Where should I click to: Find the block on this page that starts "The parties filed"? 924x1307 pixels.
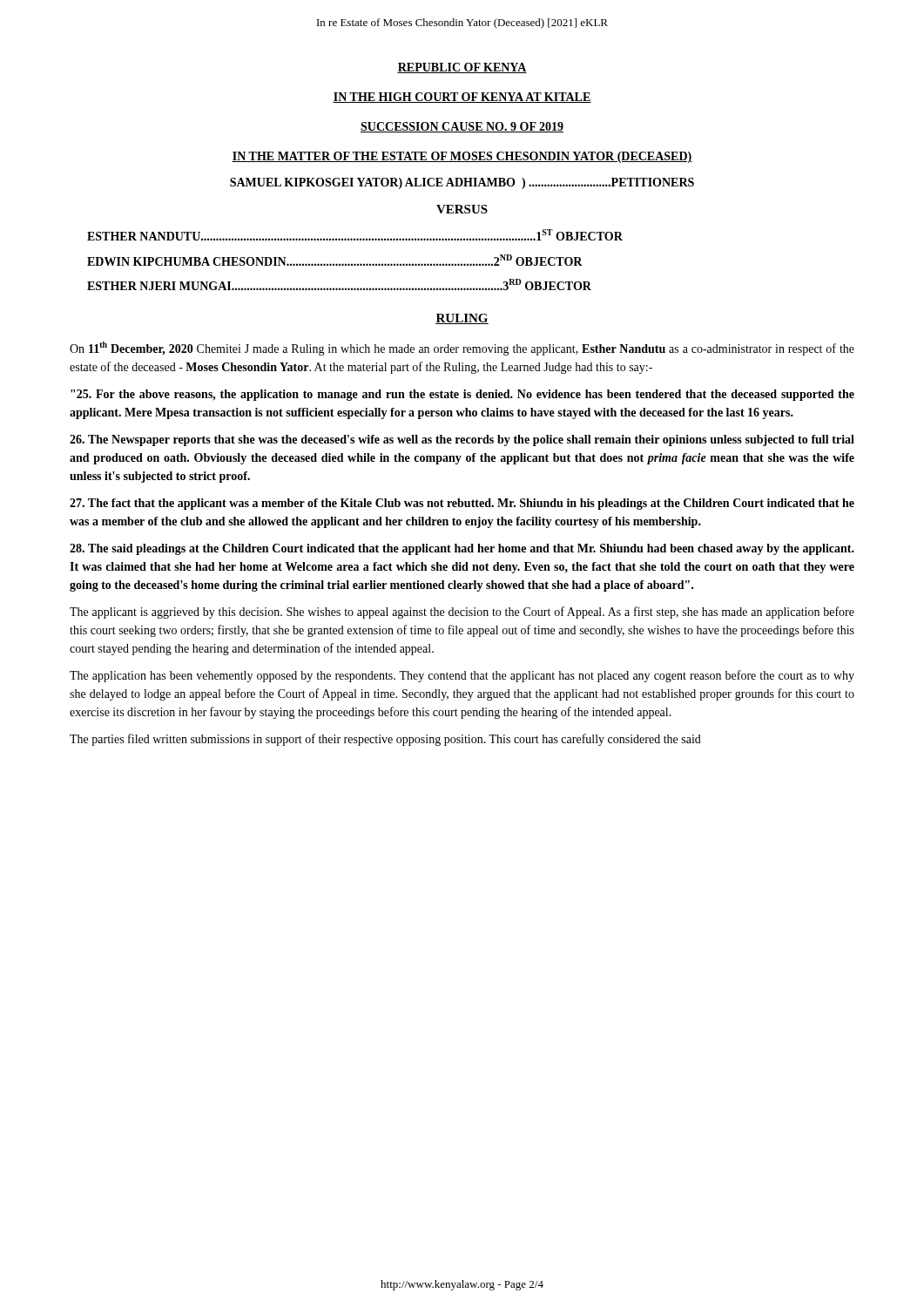pos(385,739)
